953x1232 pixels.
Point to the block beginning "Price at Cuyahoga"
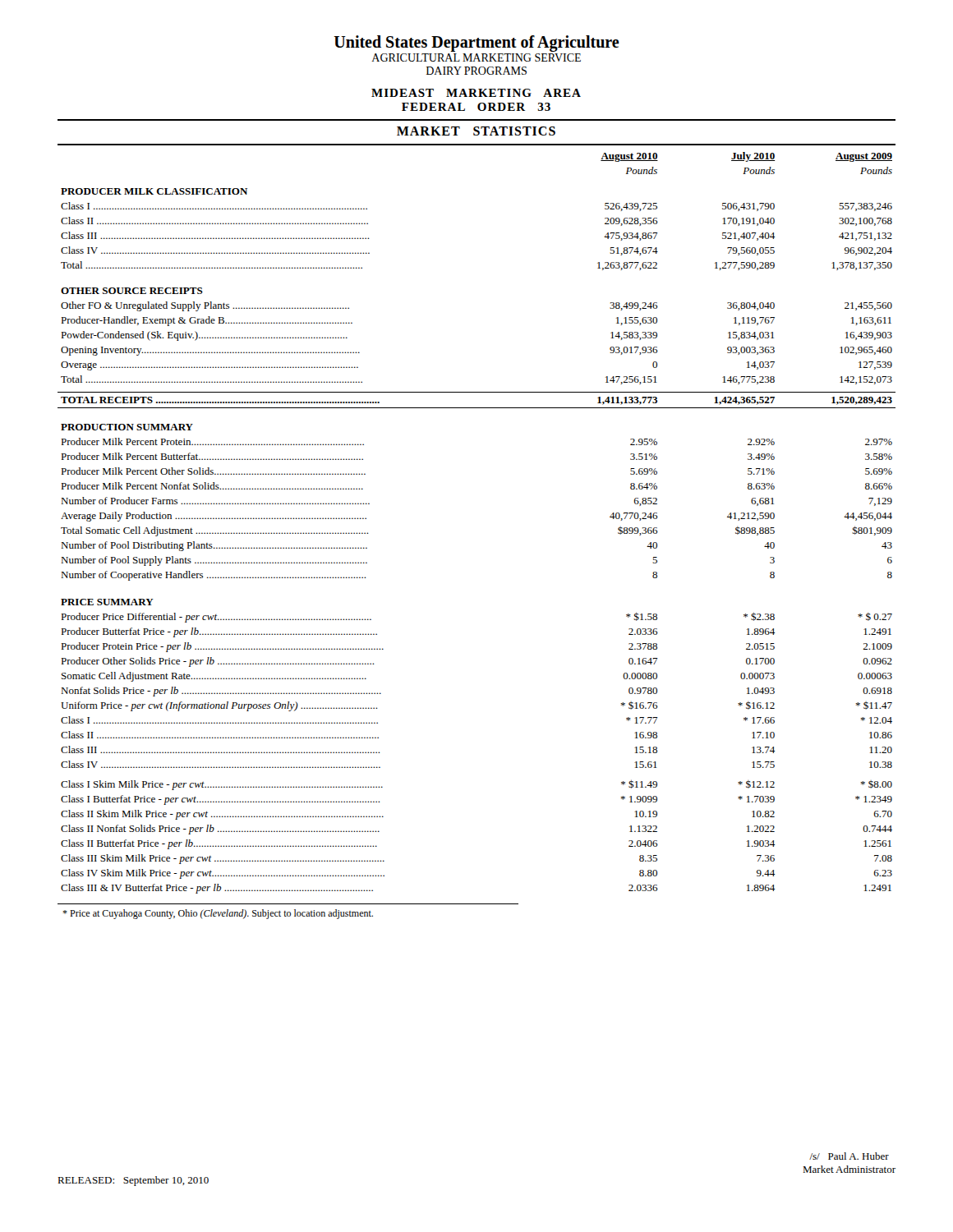[x=216, y=913]
